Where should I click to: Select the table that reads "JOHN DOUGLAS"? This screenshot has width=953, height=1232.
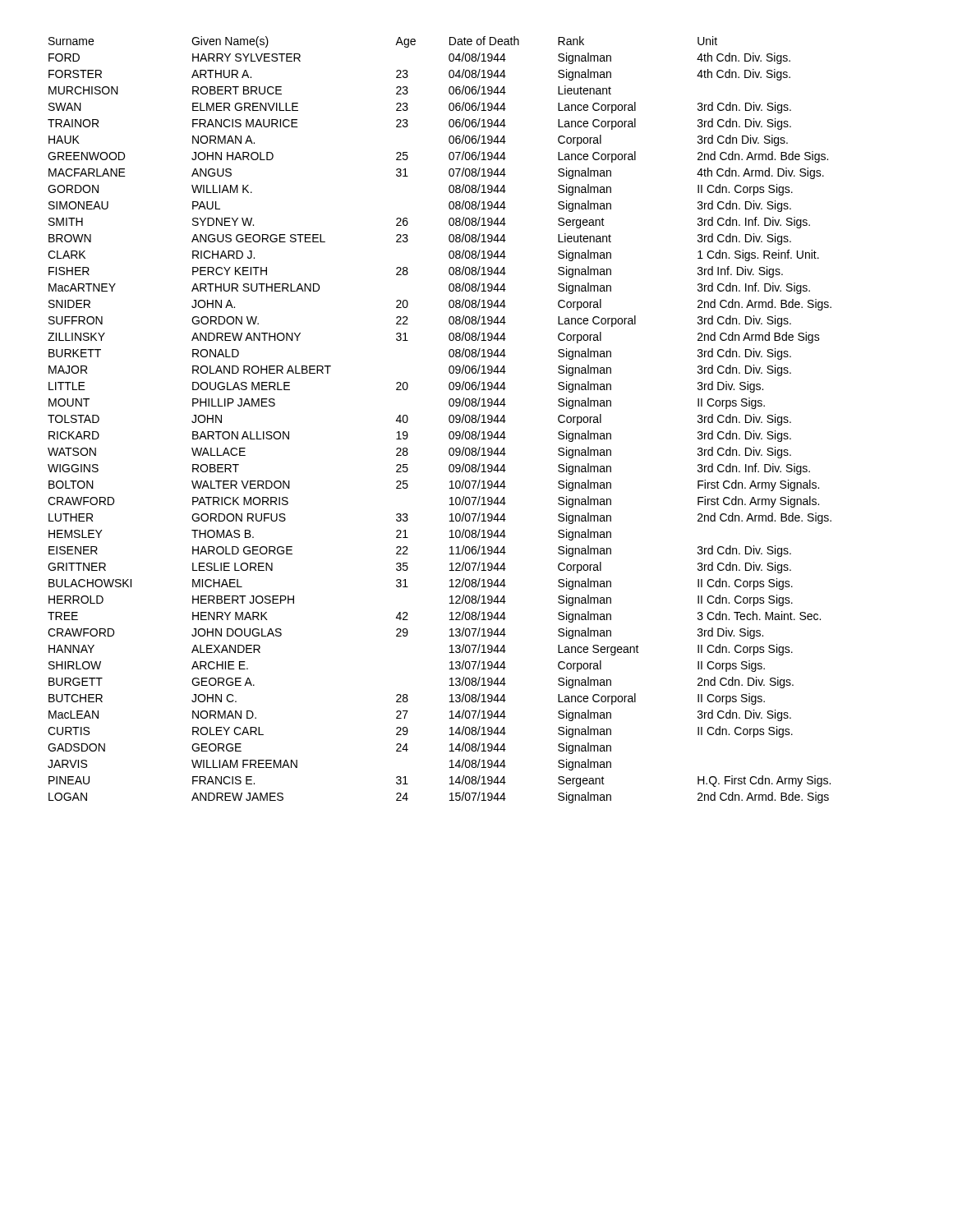click(x=476, y=419)
